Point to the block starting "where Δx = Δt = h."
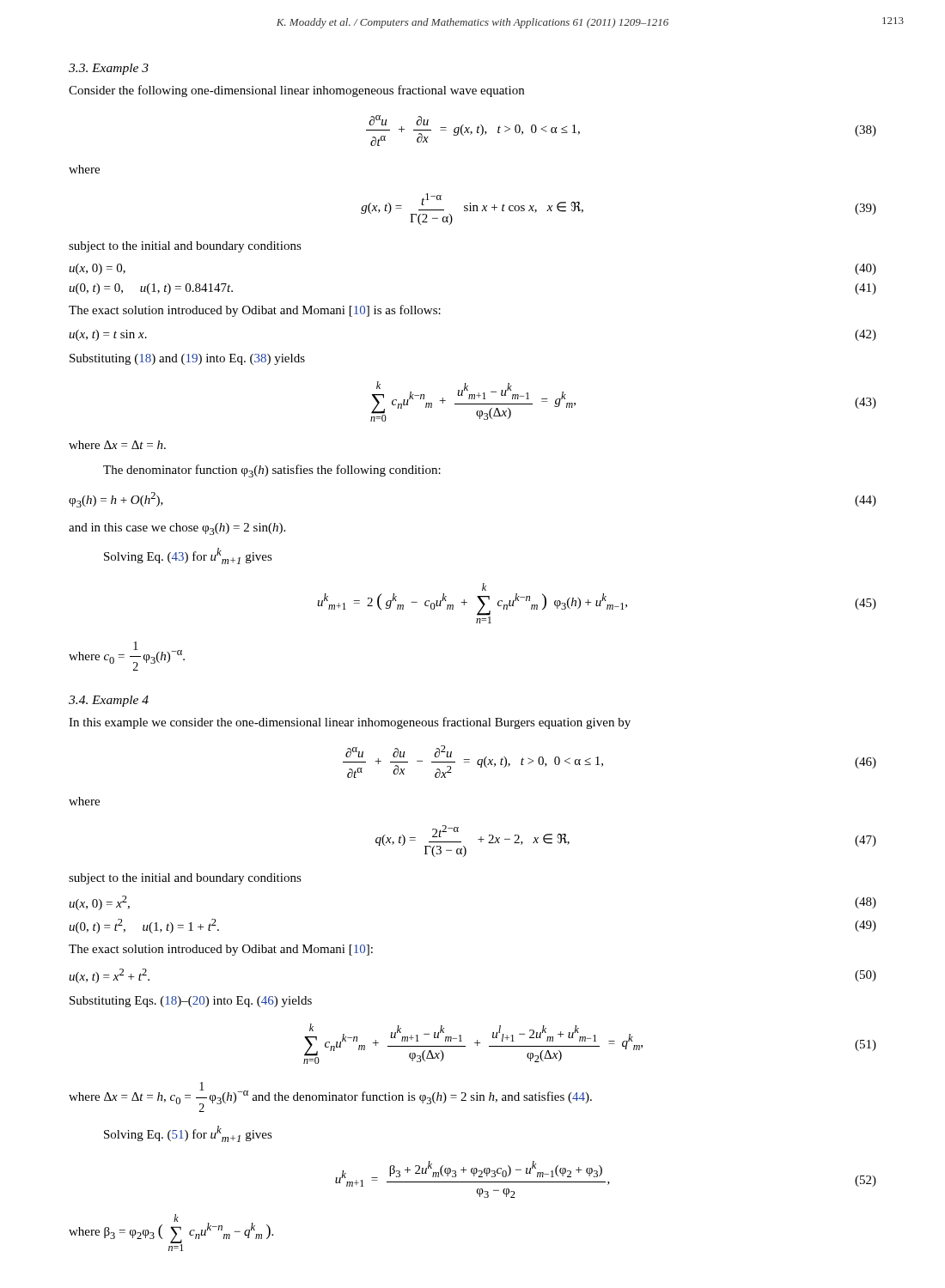 [x=118, y=445]
